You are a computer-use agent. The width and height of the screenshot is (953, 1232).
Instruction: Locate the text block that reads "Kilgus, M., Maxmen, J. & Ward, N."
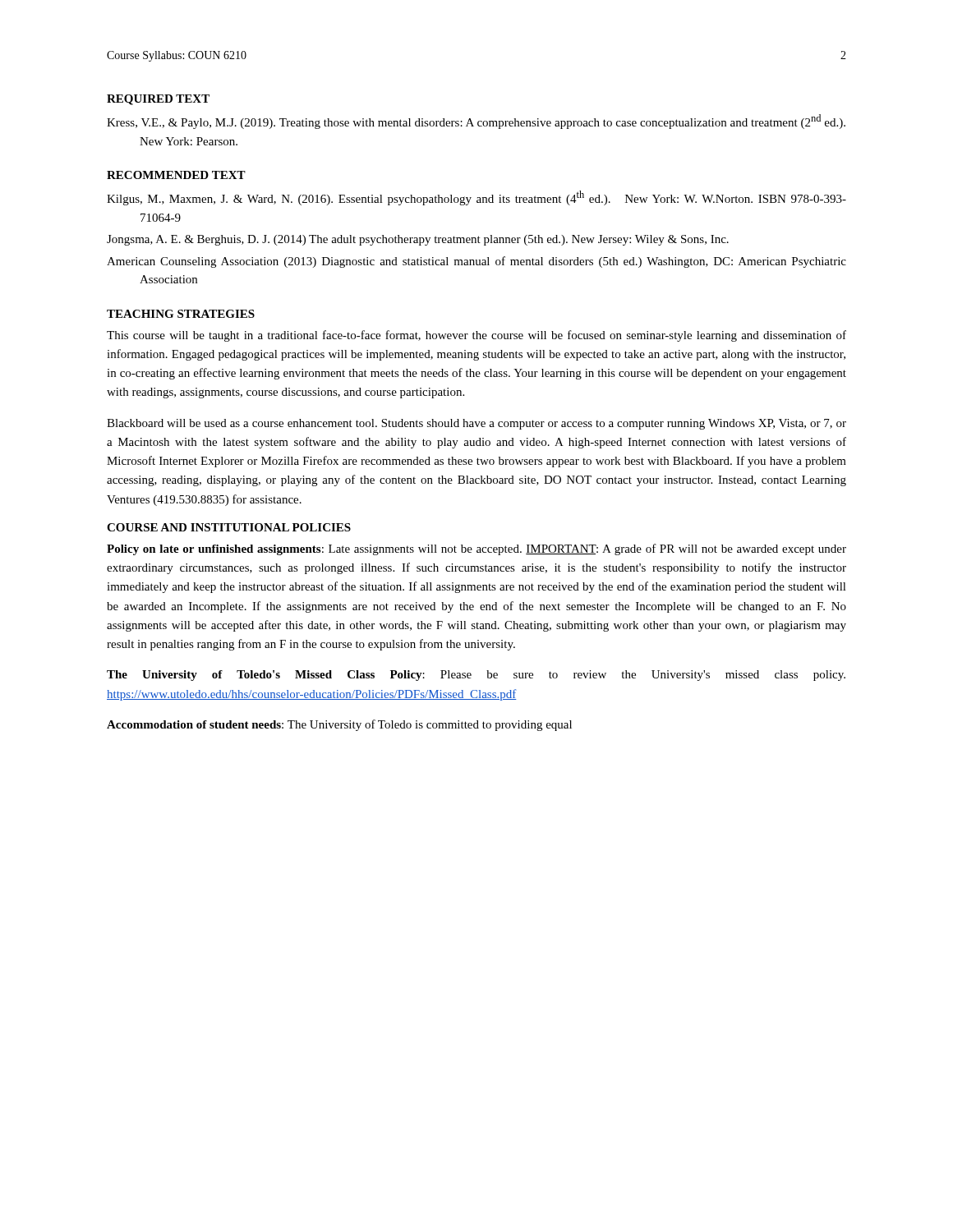pyautogui.click(x=476, y=238)
